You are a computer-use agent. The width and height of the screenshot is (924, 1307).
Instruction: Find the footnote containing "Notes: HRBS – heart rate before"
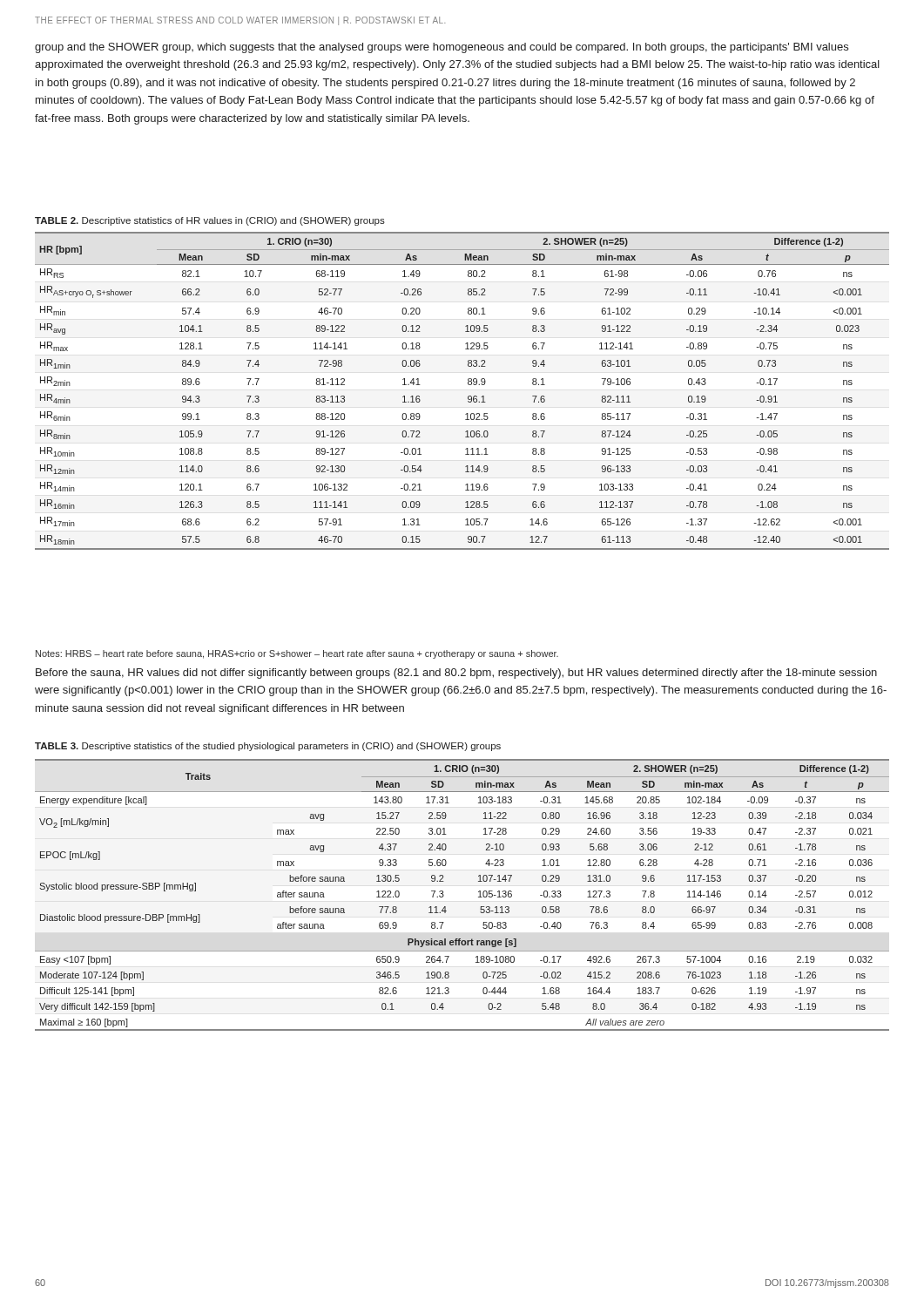(297, 654)
